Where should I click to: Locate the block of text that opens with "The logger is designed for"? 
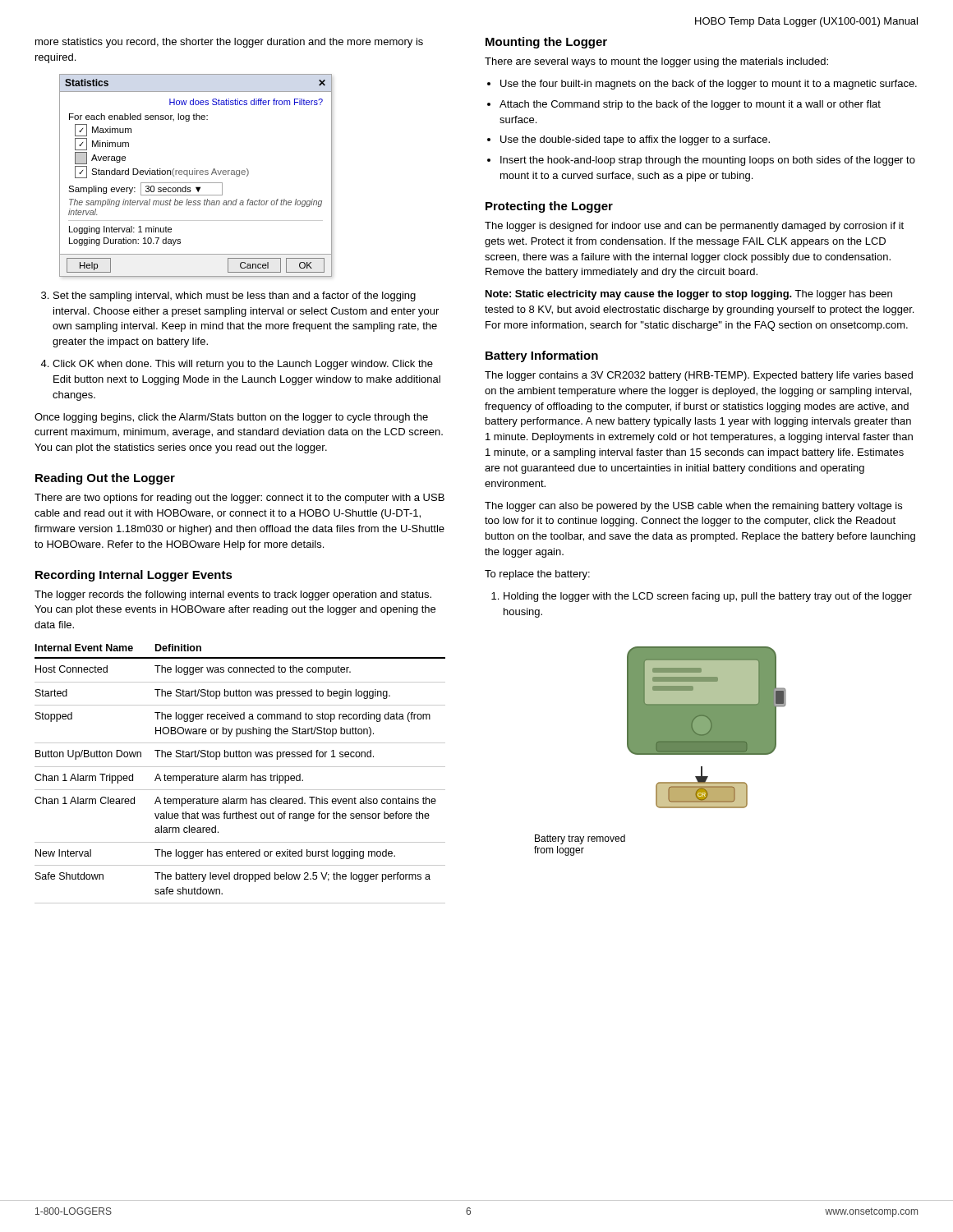coord(702,276)
